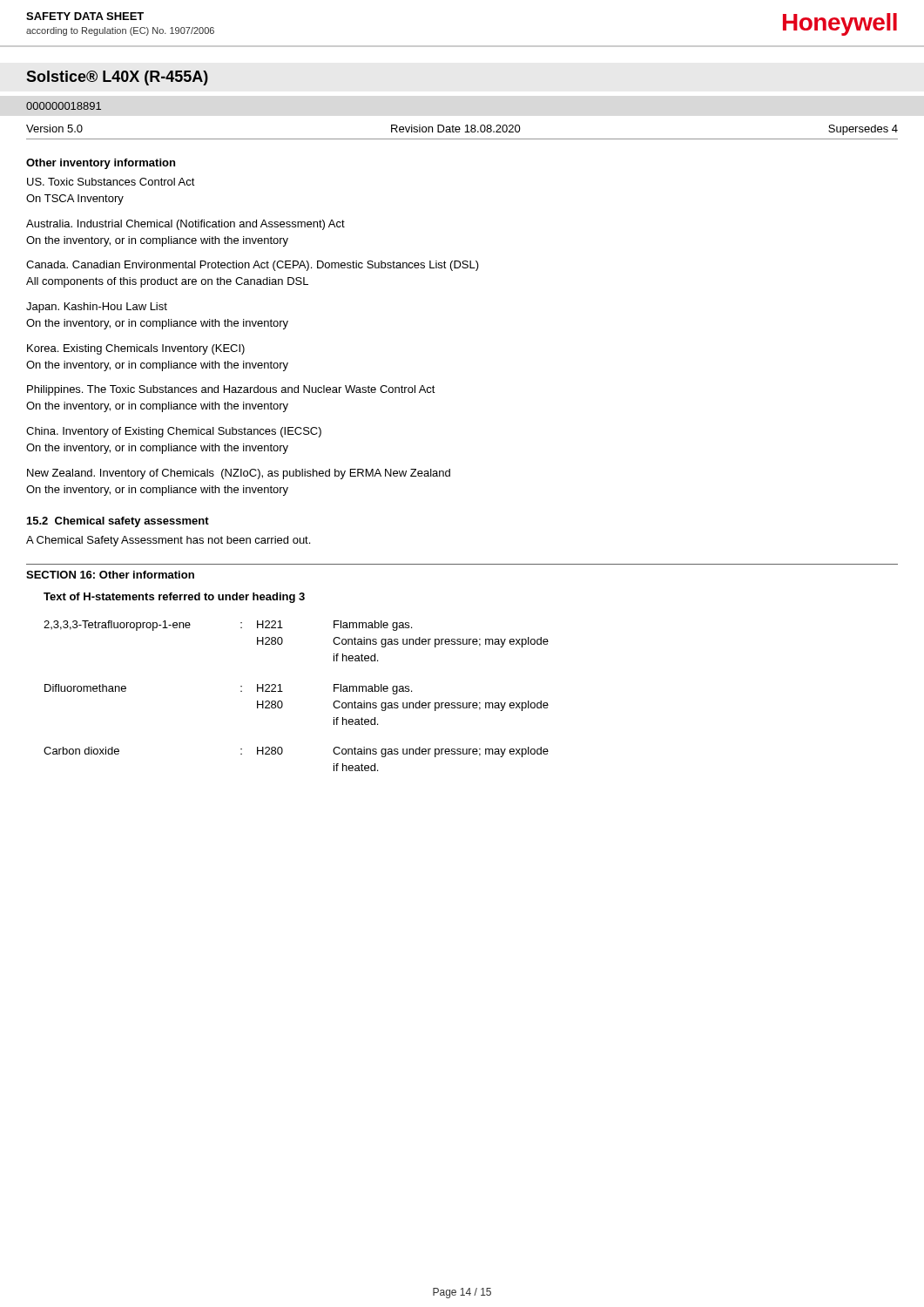Navigate to the text starting "A Chemical Safety Assessment has not been carried"
The height and width of the screenshot is (1307, 924).
(x=169, y=539)
